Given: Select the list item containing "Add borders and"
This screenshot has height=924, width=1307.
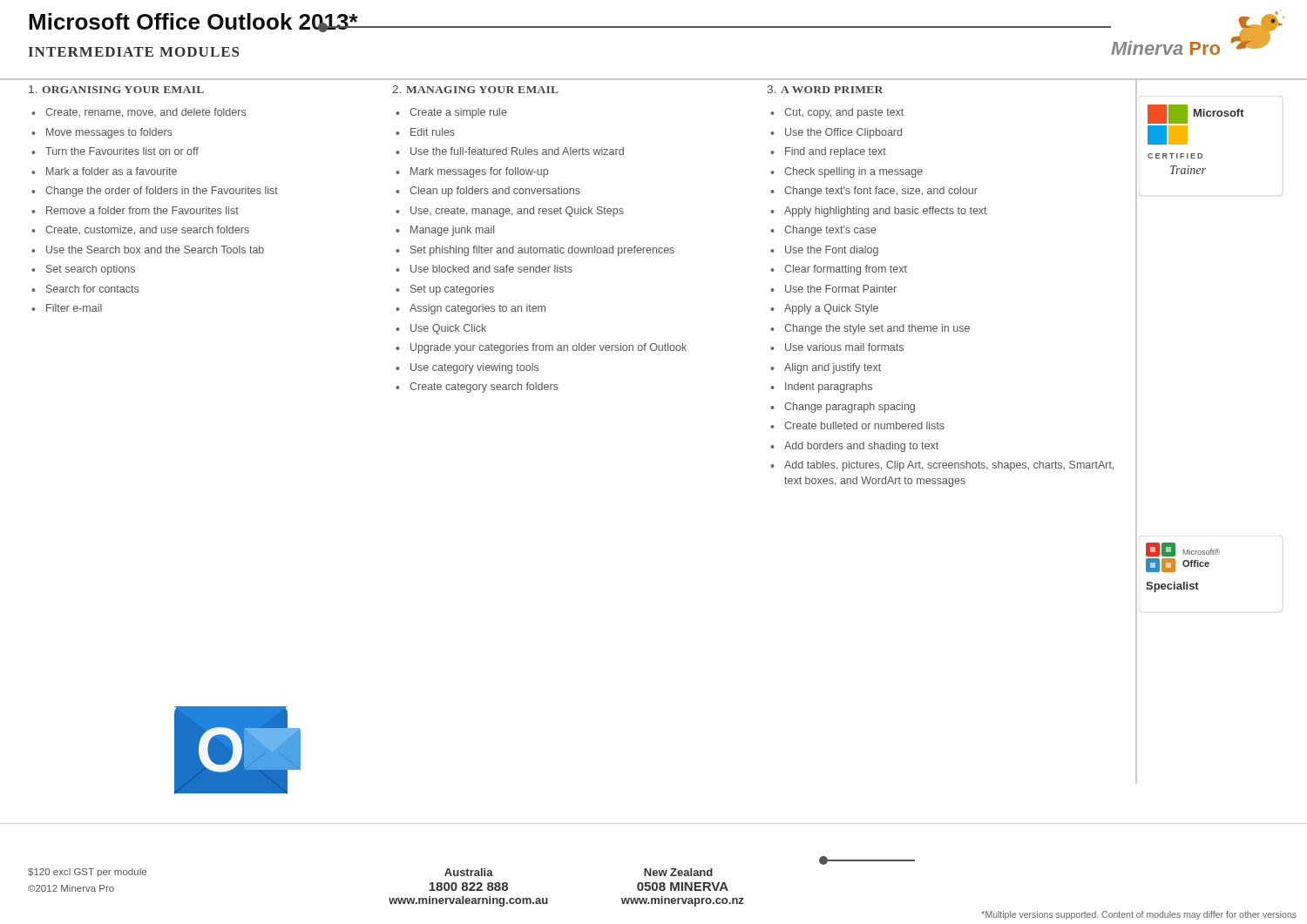Looking at the screenshot, I should click(861, 445).
